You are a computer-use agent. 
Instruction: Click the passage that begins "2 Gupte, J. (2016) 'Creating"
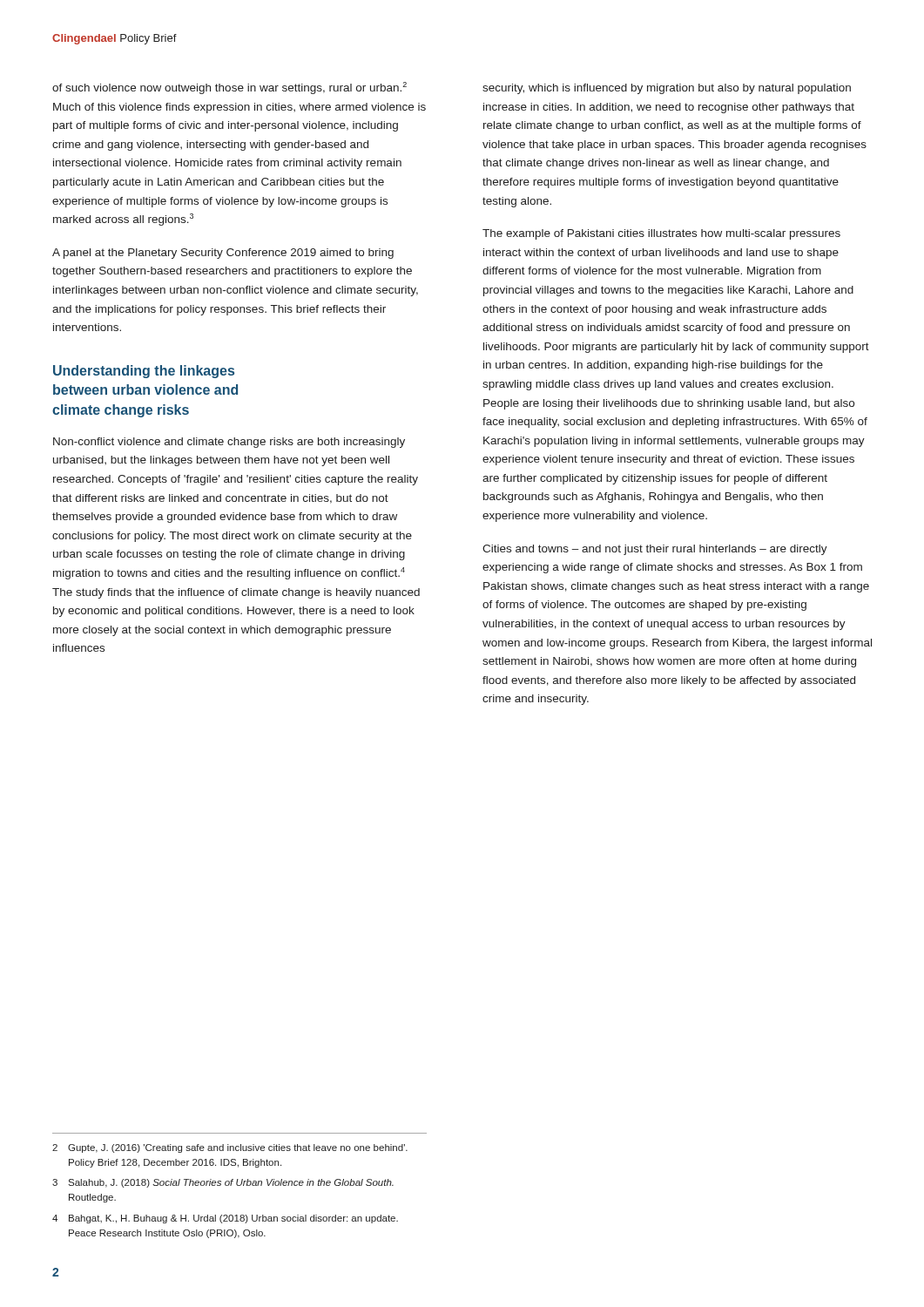click(x=240, y=1155)
